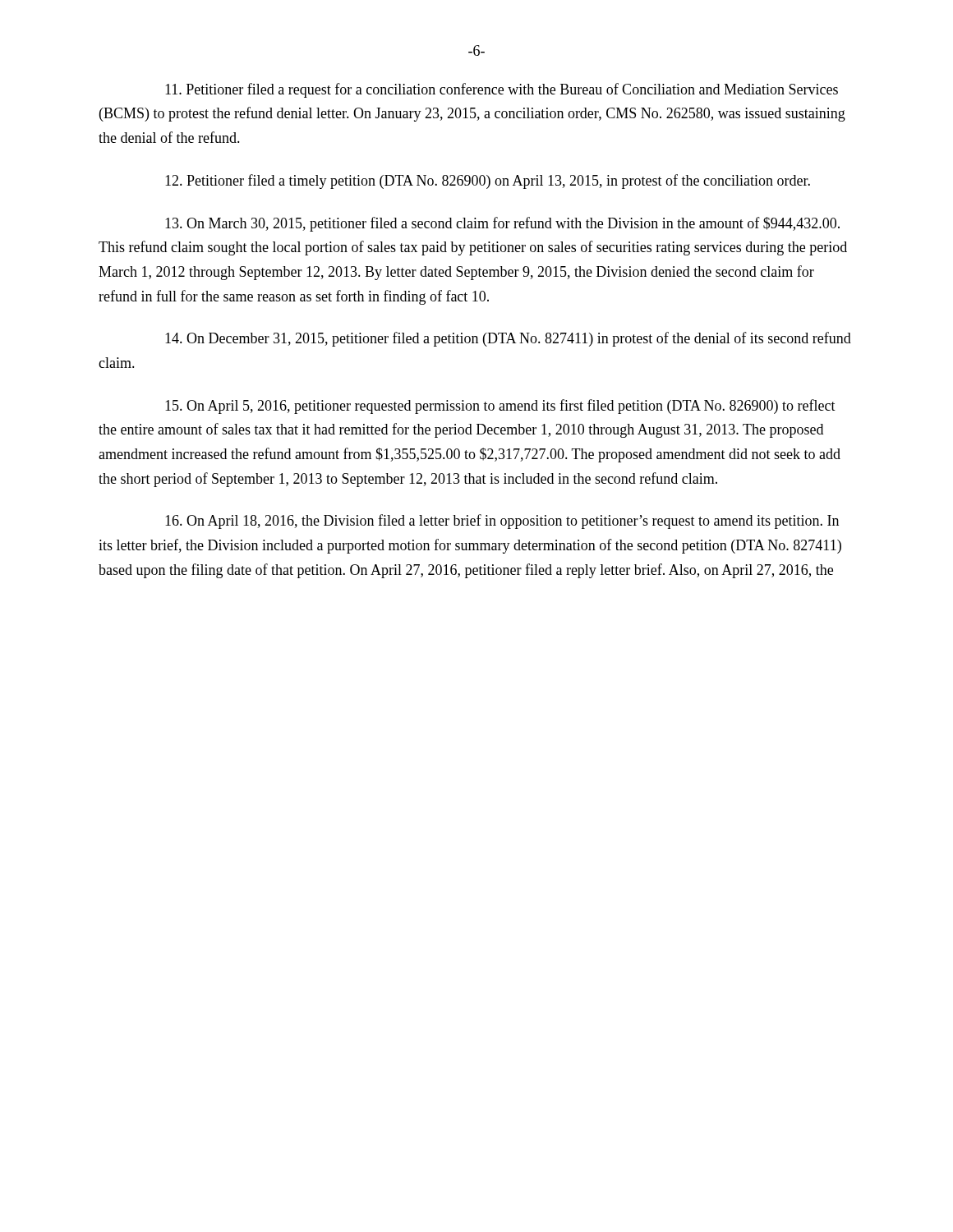Find the block on this page that starts "Petitioner filed a request for a conciliation conference"
Screen dimensions: 1232x953
(x=472, y=114)
